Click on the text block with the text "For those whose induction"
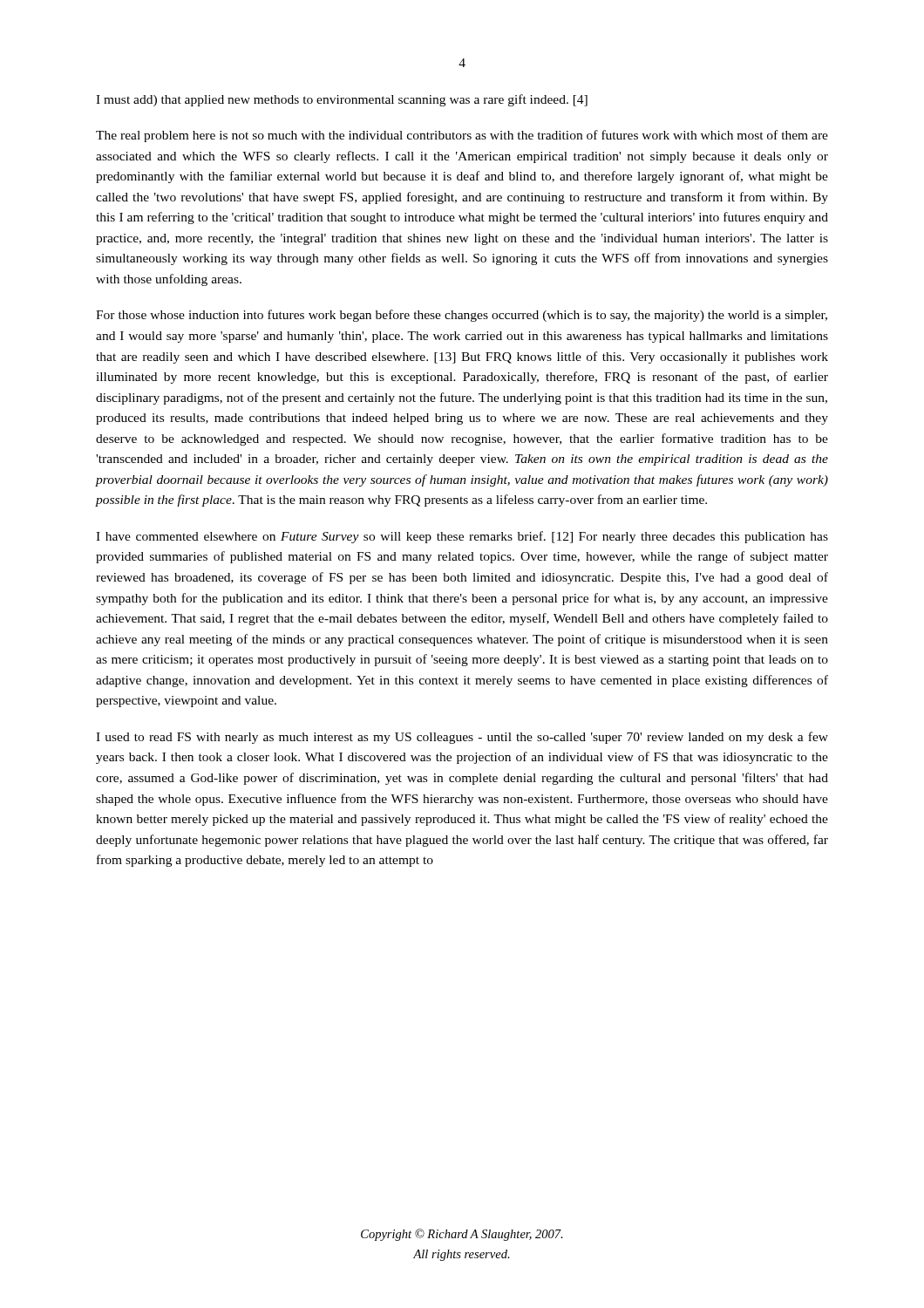The image size is (924, 1308). [x=462, y=407]
